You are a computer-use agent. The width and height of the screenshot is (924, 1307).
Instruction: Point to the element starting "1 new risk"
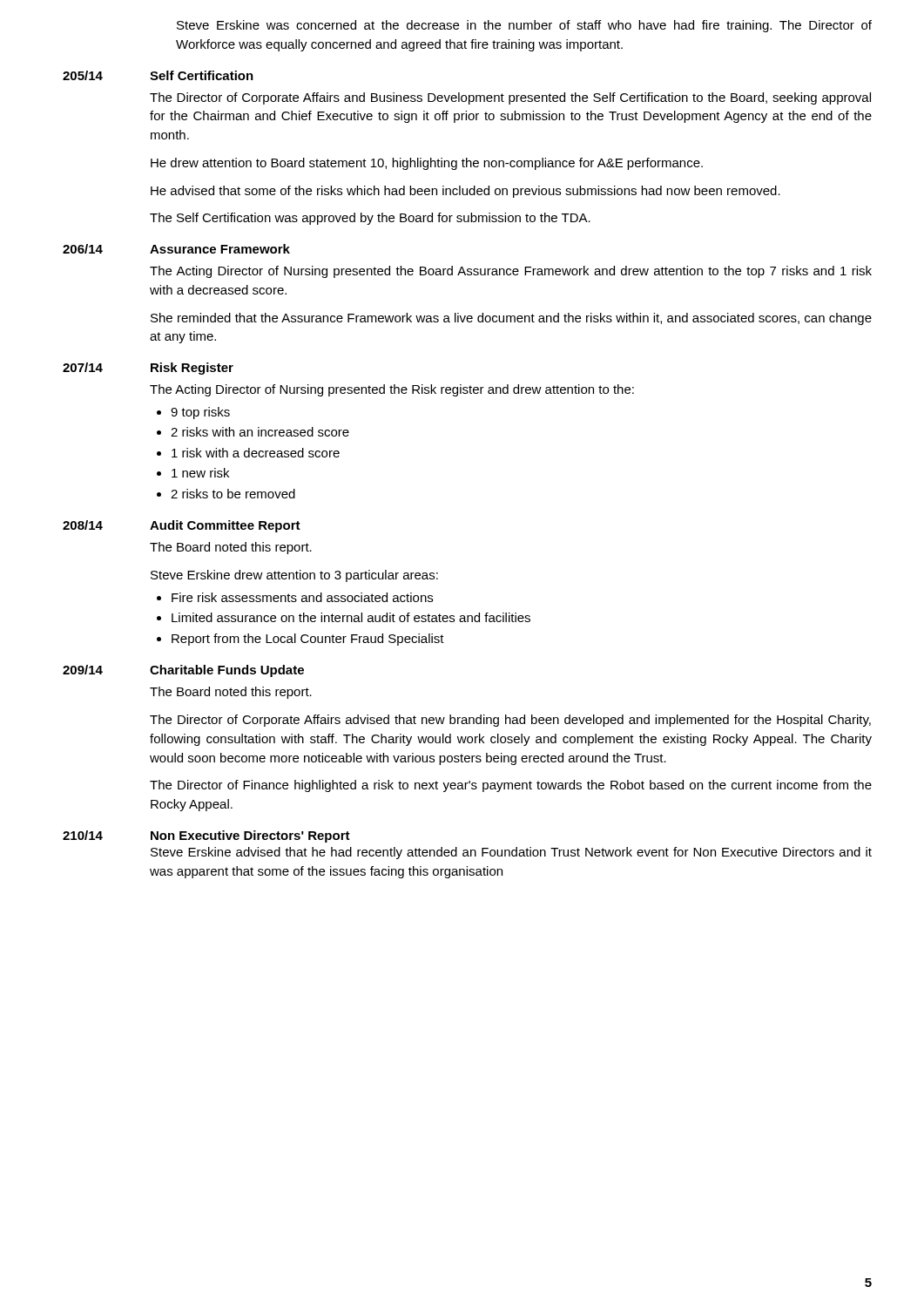[200, 473]
